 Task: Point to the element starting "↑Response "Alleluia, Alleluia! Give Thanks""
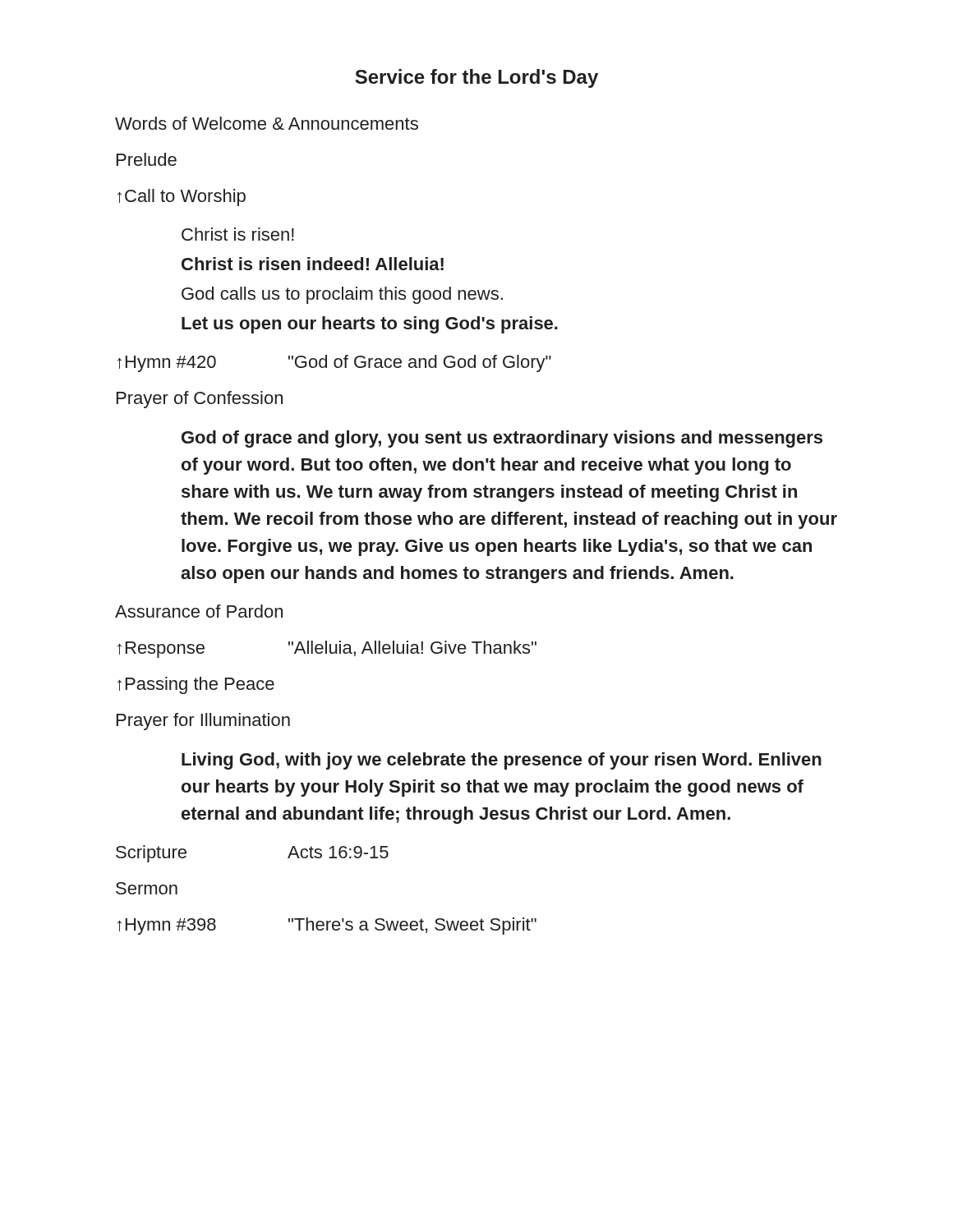point(326,648)
